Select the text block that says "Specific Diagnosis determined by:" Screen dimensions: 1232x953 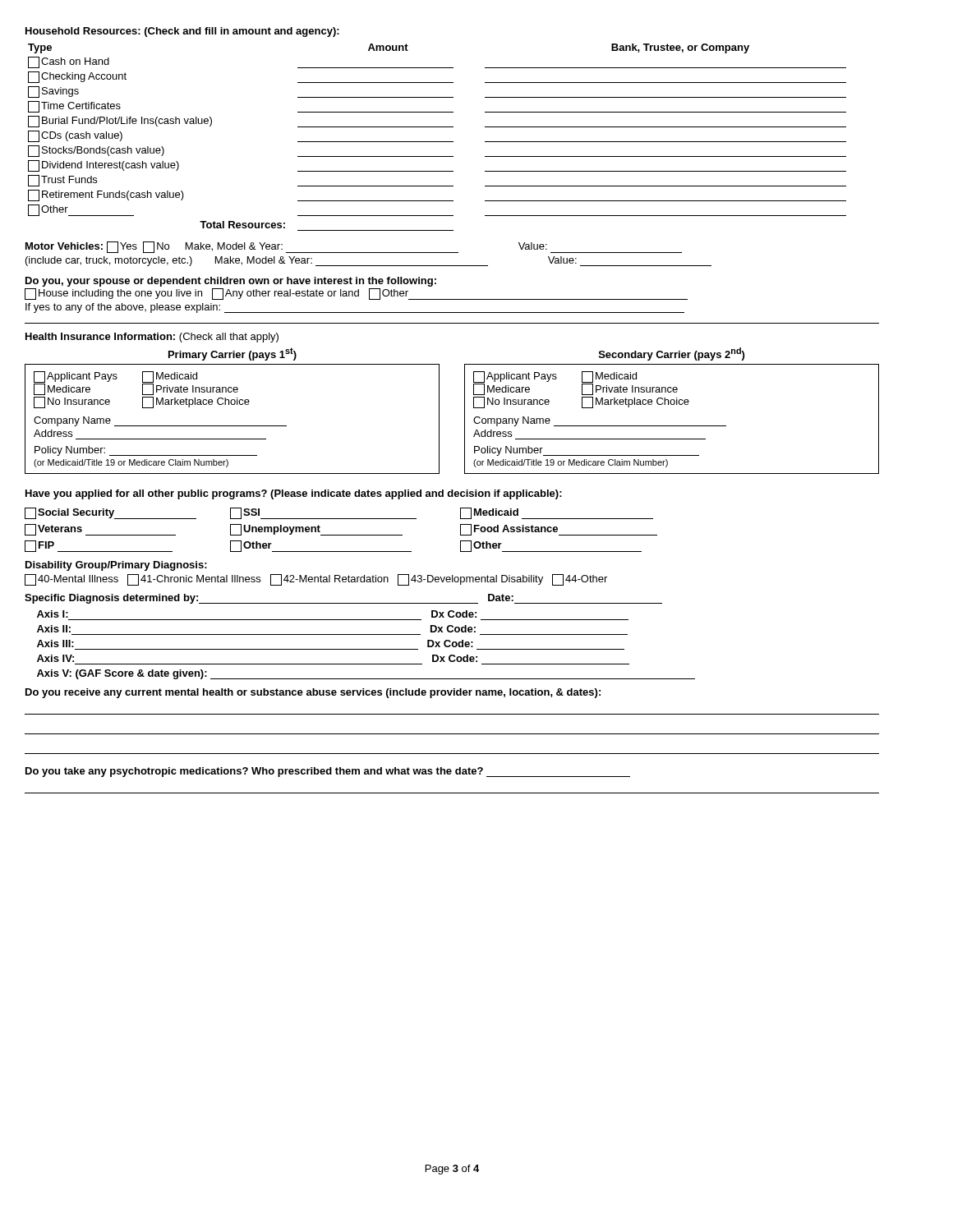point(343,597)
